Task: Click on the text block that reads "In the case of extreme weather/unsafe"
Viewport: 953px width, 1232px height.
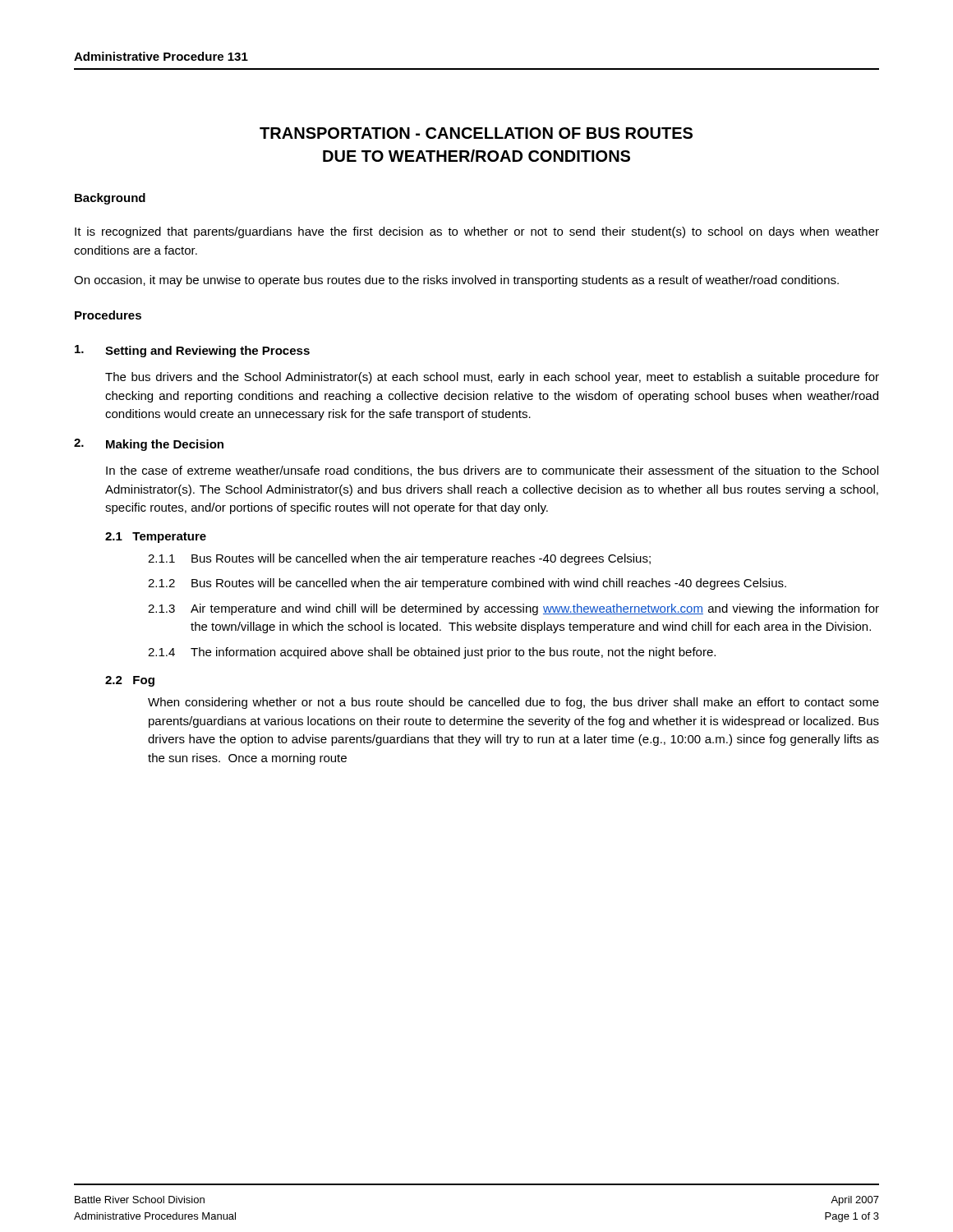Action: pos(492,489)
